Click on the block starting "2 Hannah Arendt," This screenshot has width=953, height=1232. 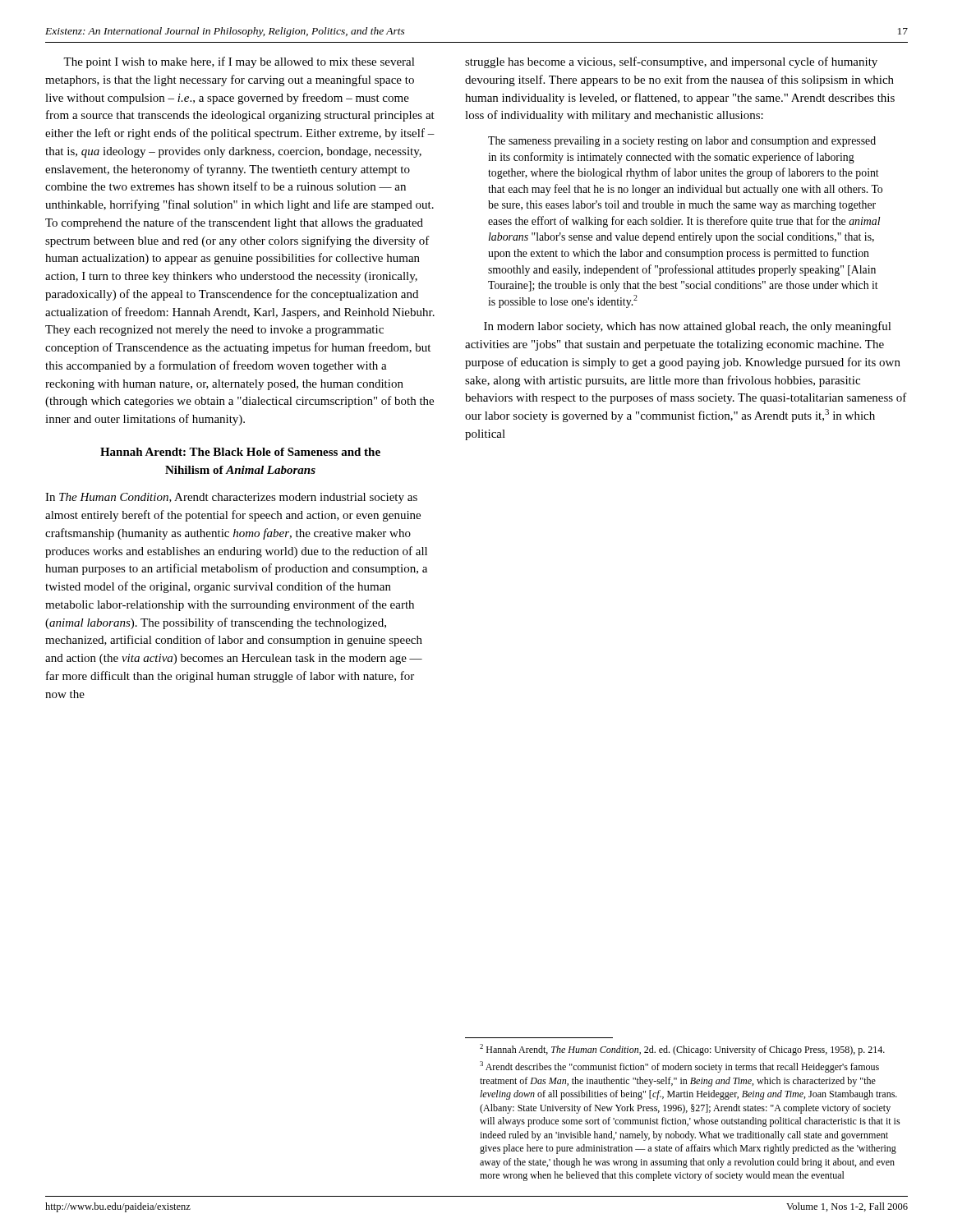point(686,1050)
